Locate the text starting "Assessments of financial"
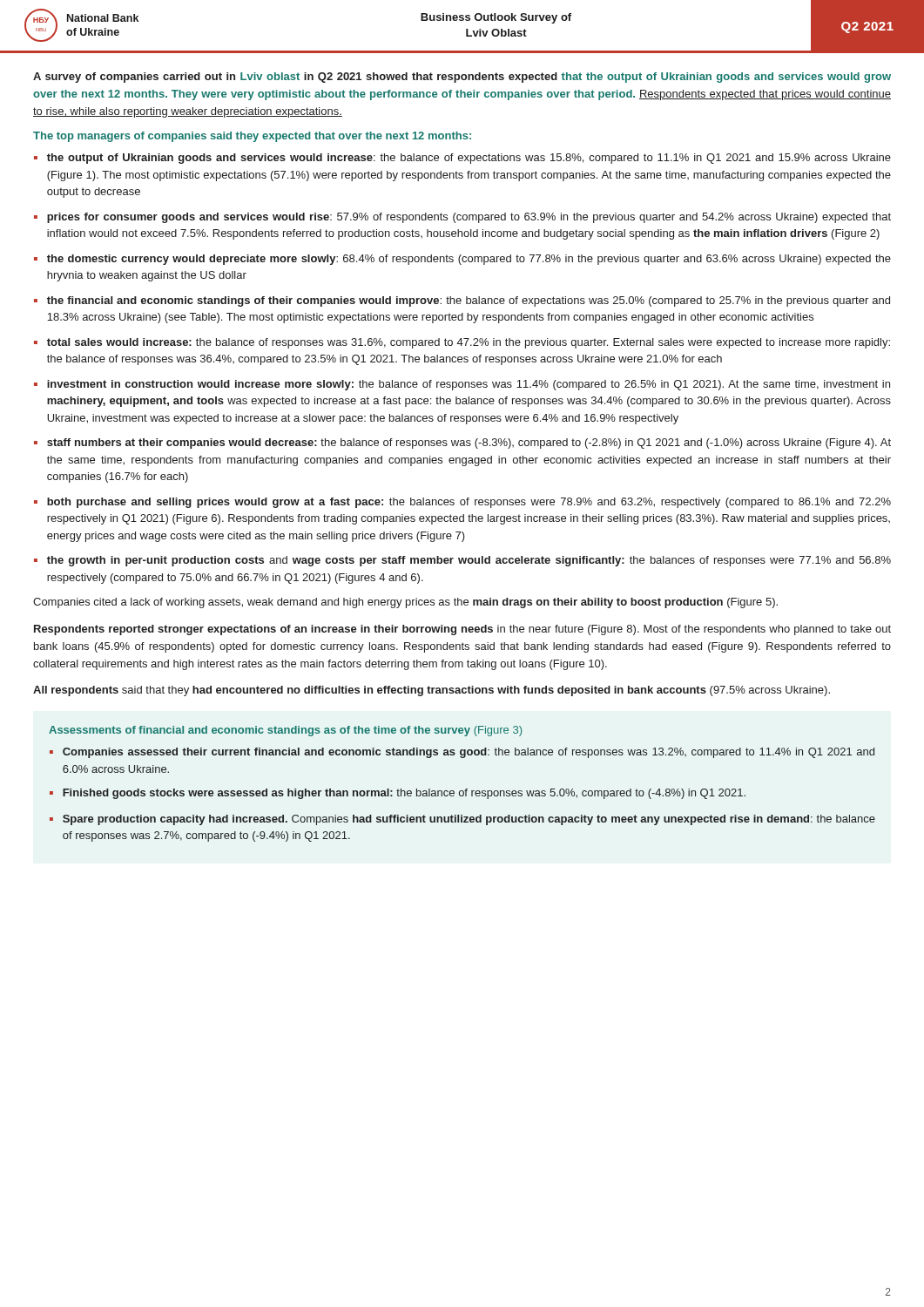924x1307 pixels. click(x=286, y=730)
